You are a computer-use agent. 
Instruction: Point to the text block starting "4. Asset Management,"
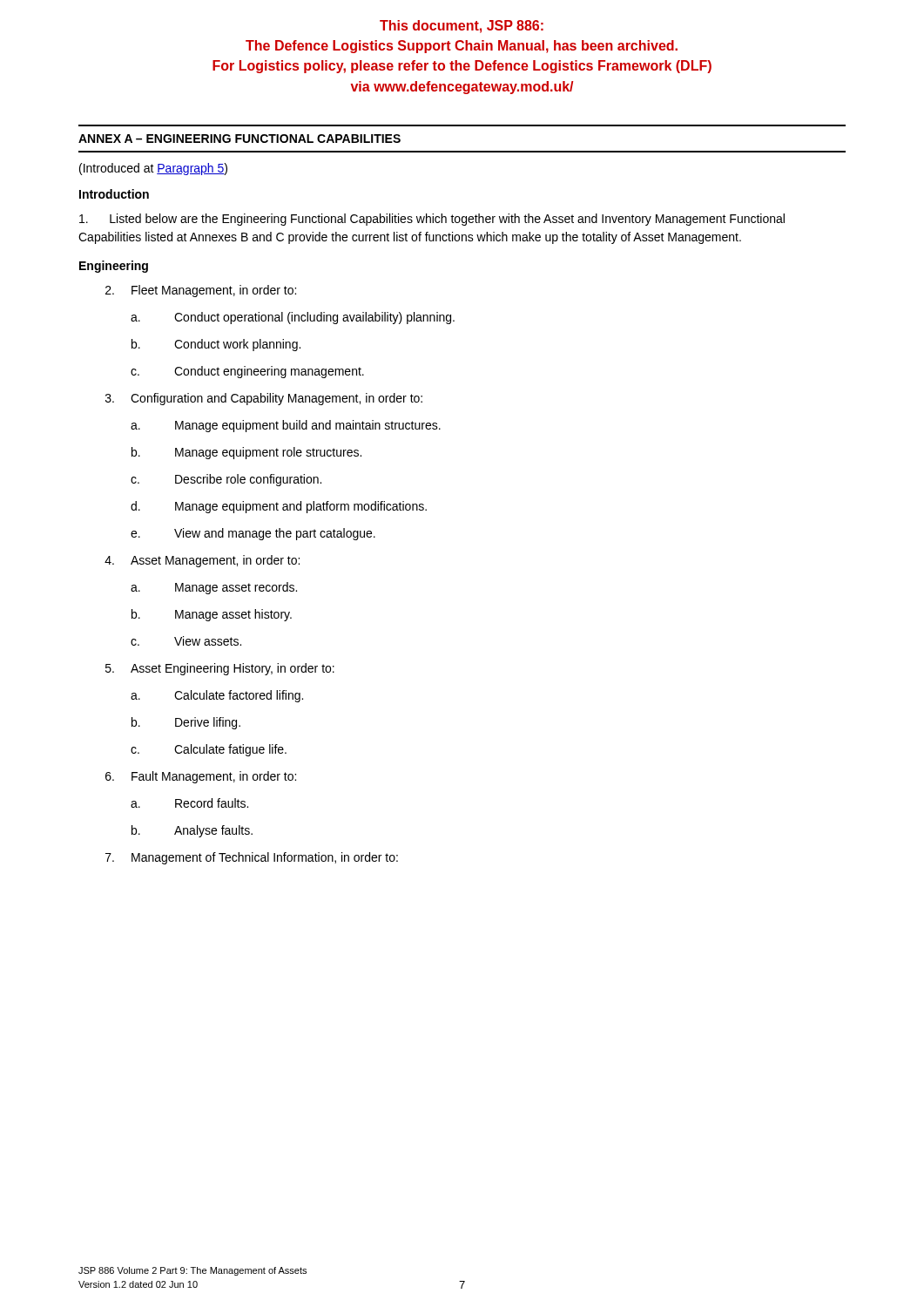(x=190, y=560)
